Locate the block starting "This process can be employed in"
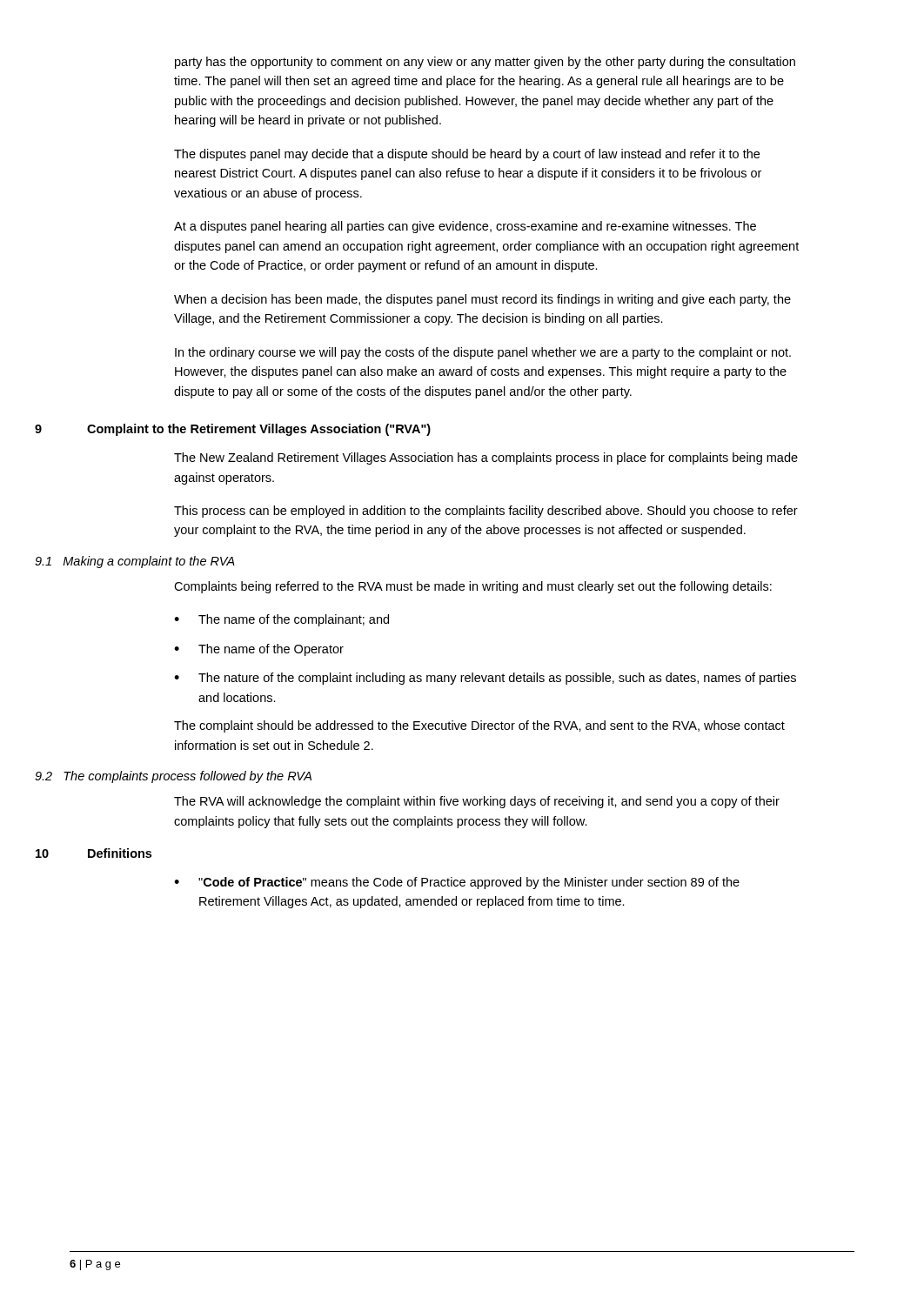The width and height of the screenshot is (924, 1305). (x=486, y=520)
